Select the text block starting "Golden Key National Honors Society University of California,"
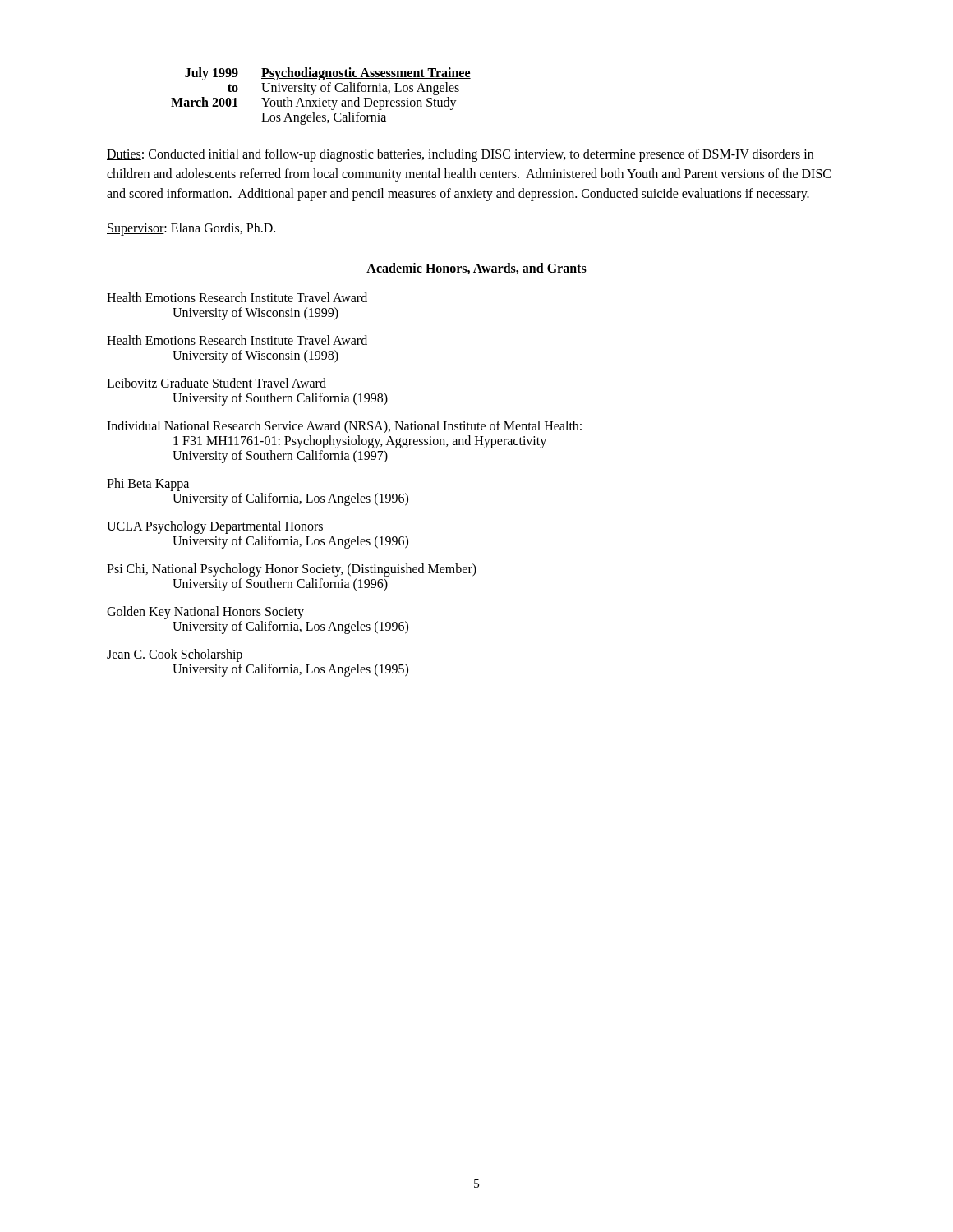Viewport: 953px width, 1232px height. coord(205,613)
